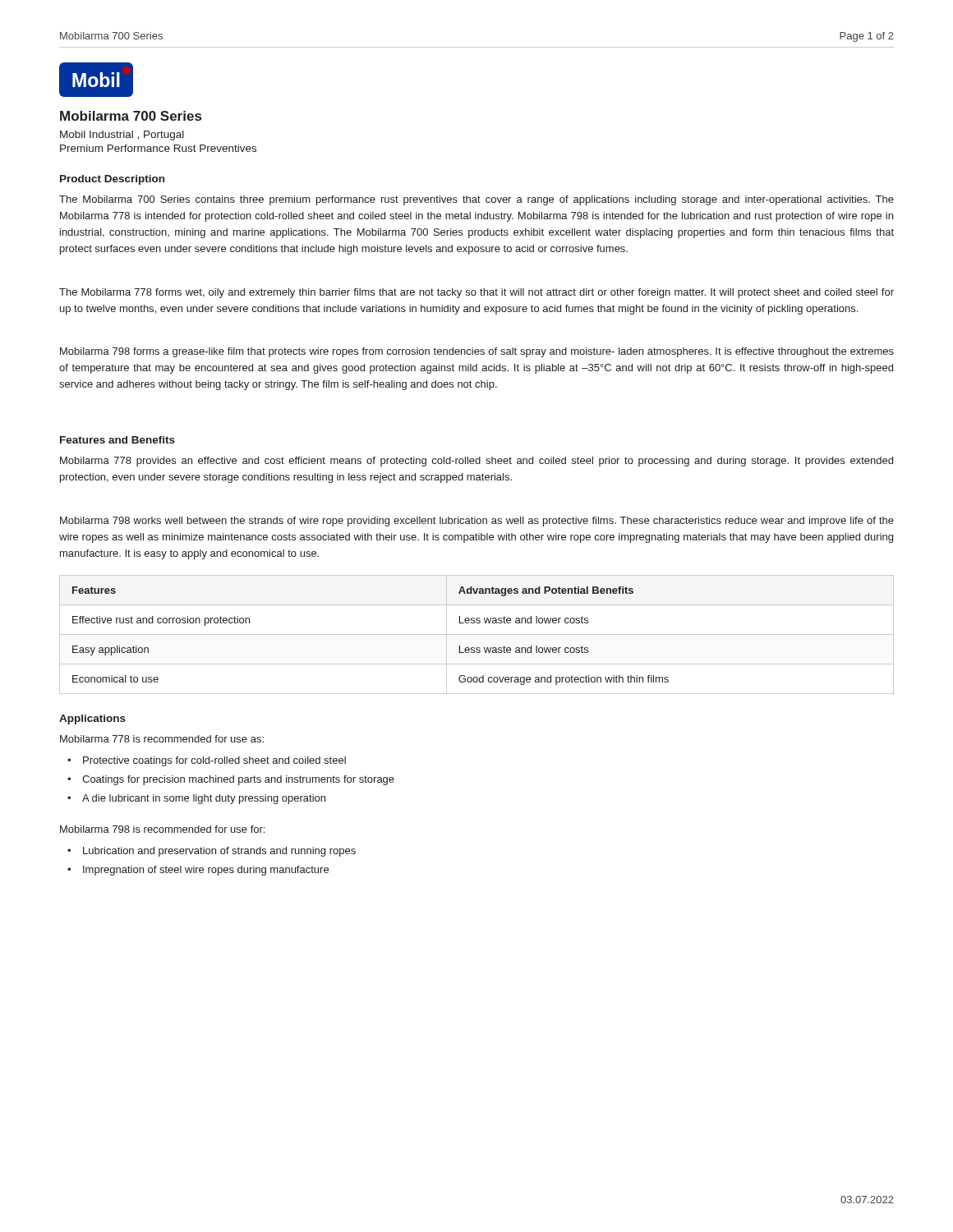
Task: Find "Premium Performance Rust Preventives" on this page
Action: [x=158, y=148]
